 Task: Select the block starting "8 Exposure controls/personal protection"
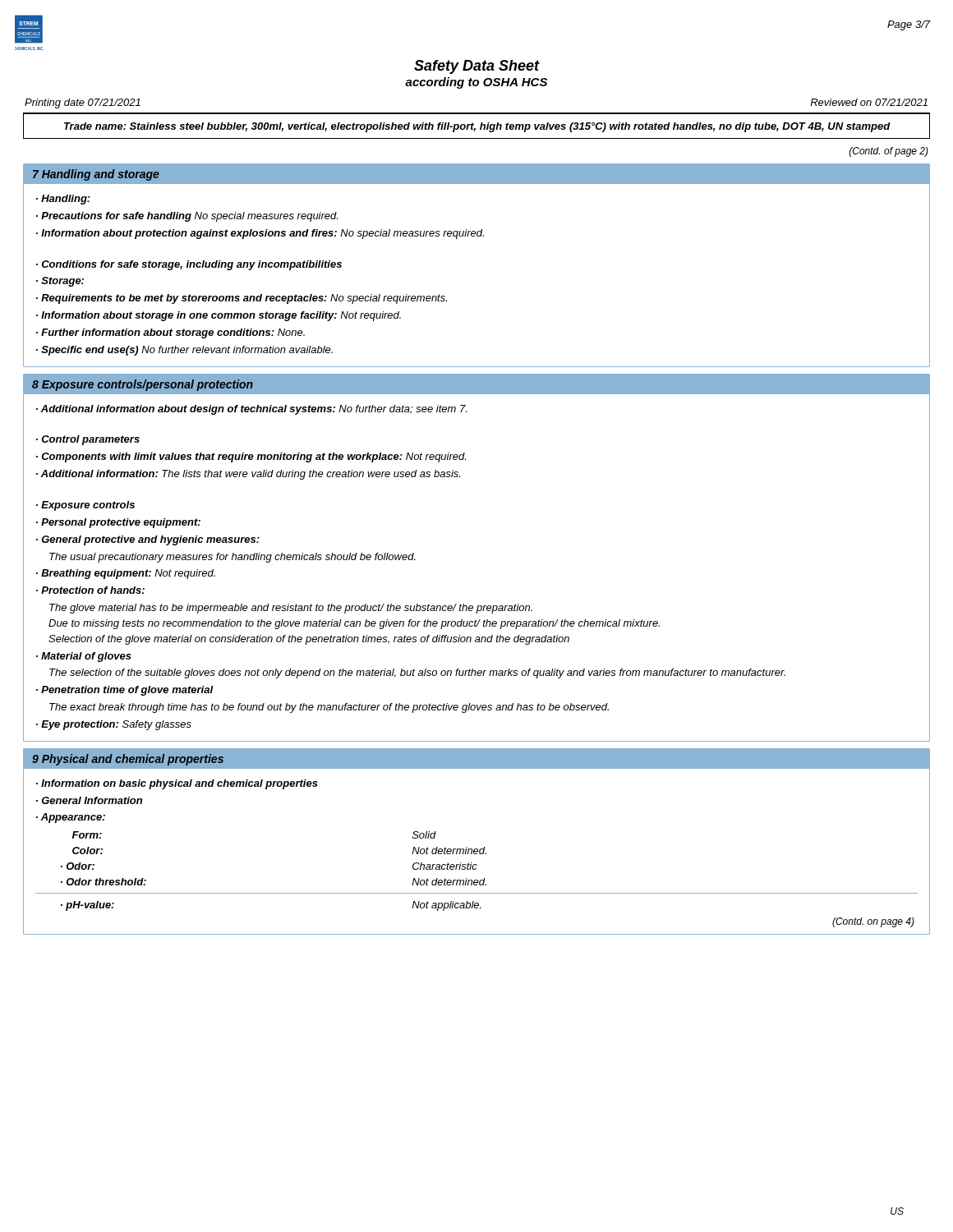click(x=143, y=384)
